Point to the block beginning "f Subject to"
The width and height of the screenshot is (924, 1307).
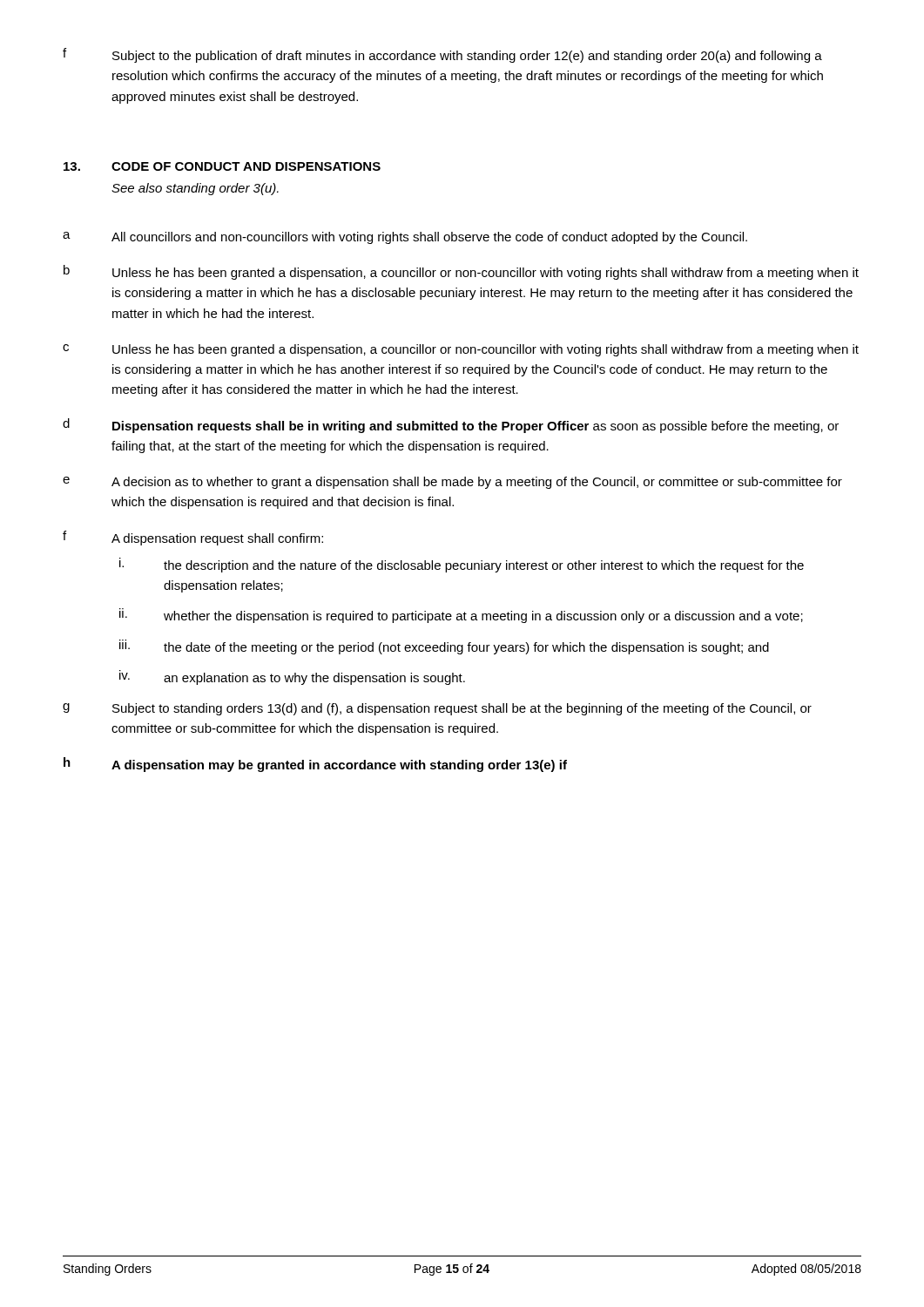(x=462, y=76)
